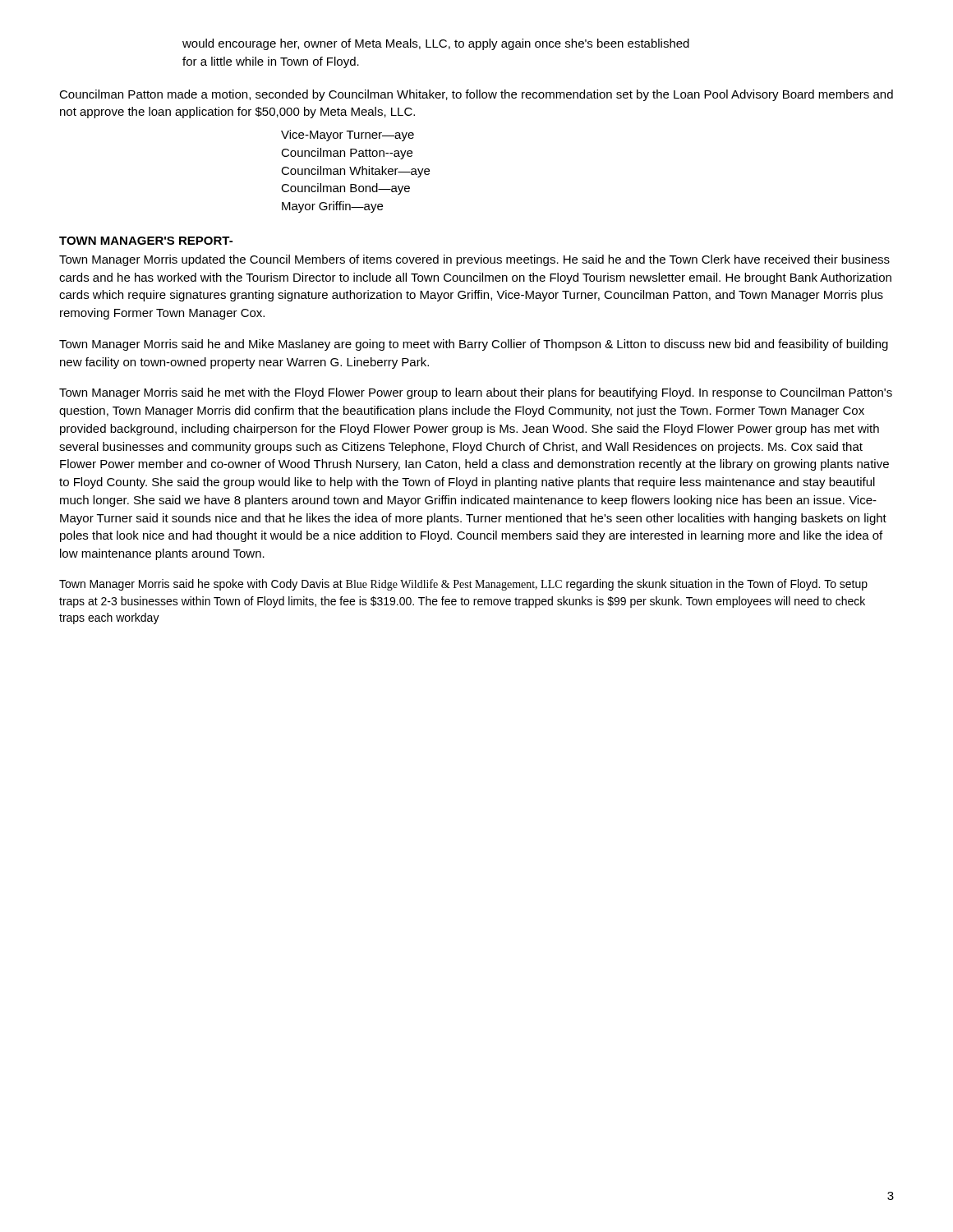Point to the passage starting "TOWN MANAGER'S REPORT-"
The height and width of the screenshot is (1232, 953).
pyautogui.click(x=146, y=240)
